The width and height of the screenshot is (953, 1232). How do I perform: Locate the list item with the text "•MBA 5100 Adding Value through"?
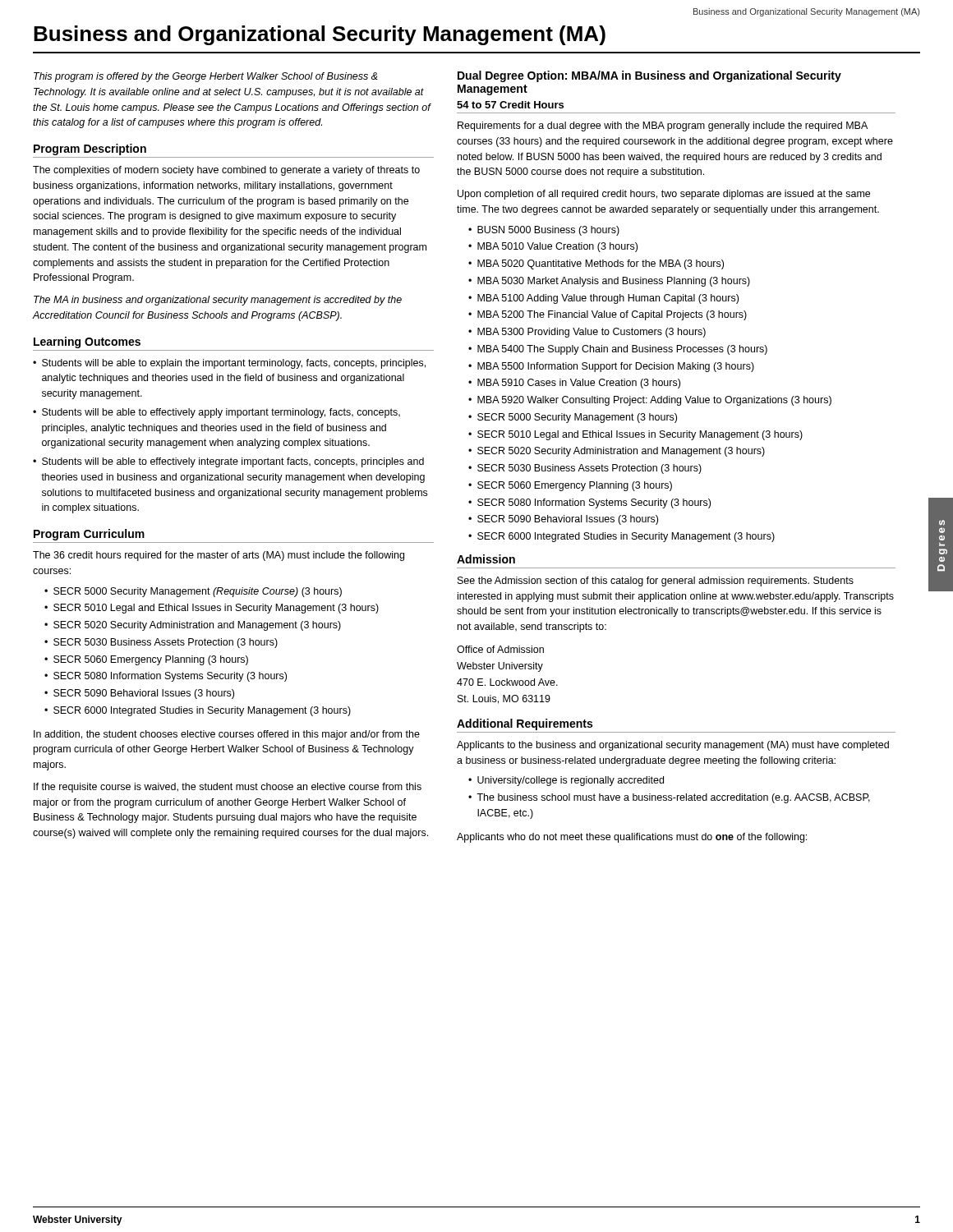point(604,298)
